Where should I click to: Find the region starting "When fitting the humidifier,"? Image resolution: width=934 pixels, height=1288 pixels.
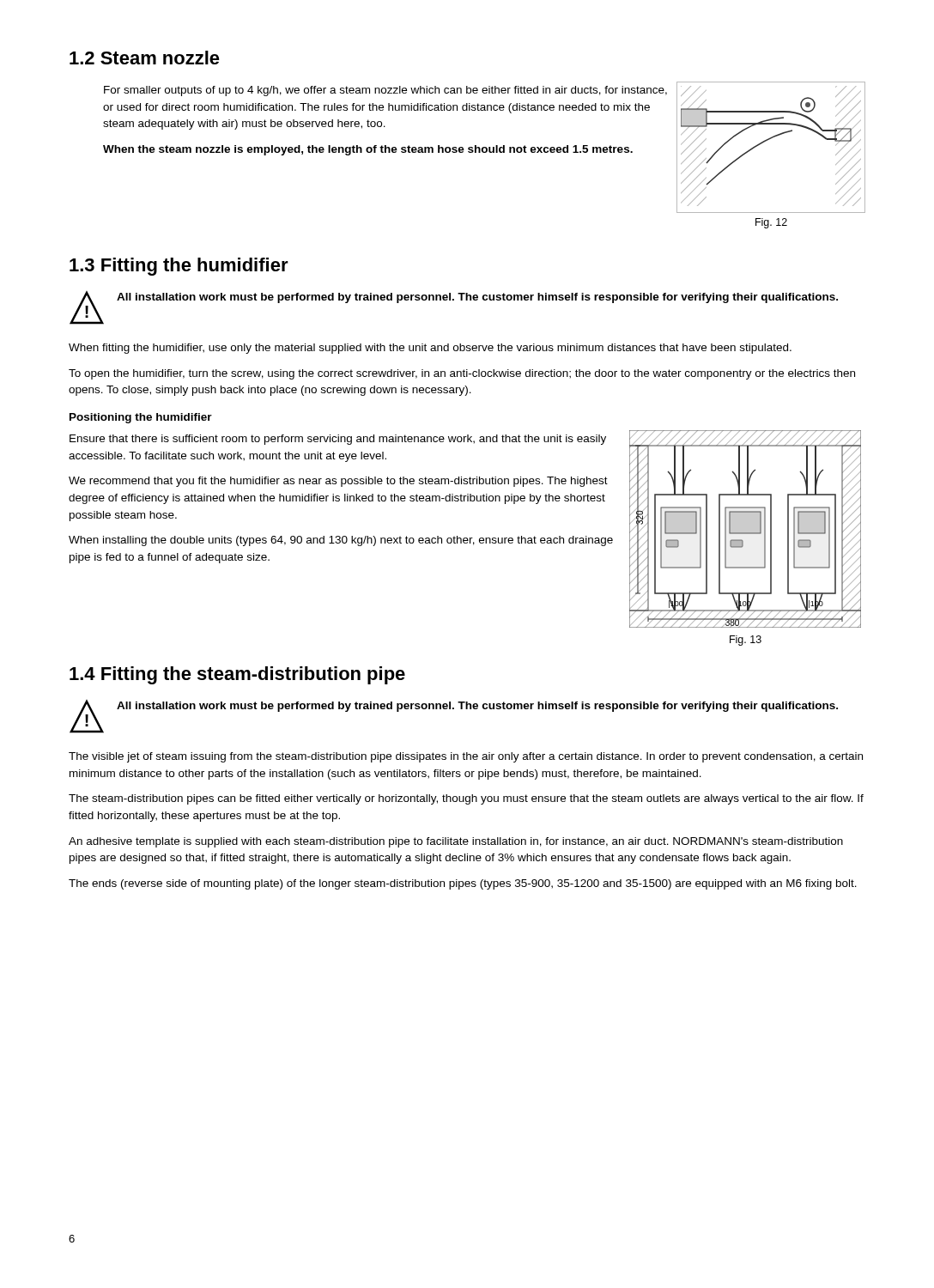click(x=467, y=348)
